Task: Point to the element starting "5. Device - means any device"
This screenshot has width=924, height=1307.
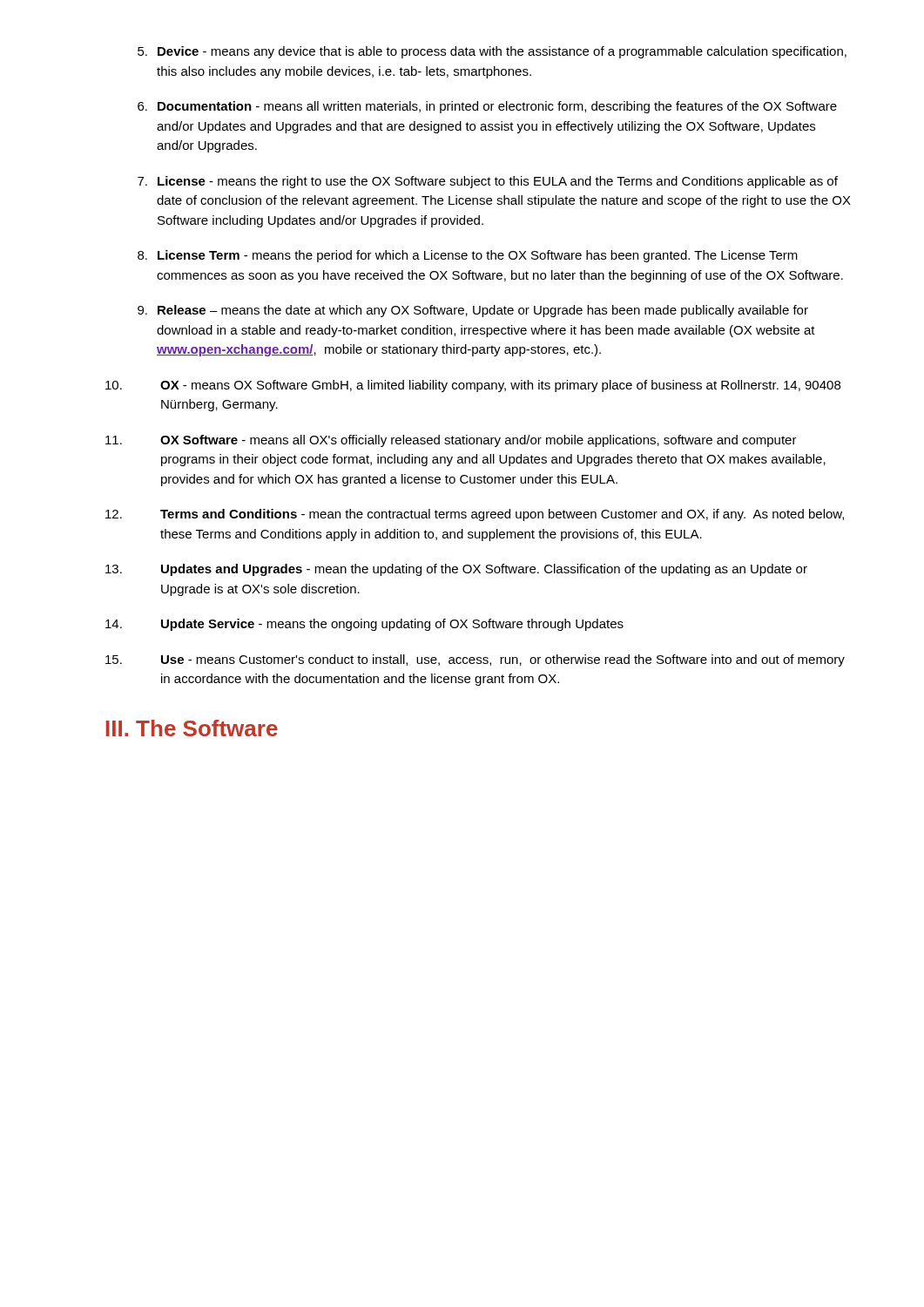Action: coord(479,61)
